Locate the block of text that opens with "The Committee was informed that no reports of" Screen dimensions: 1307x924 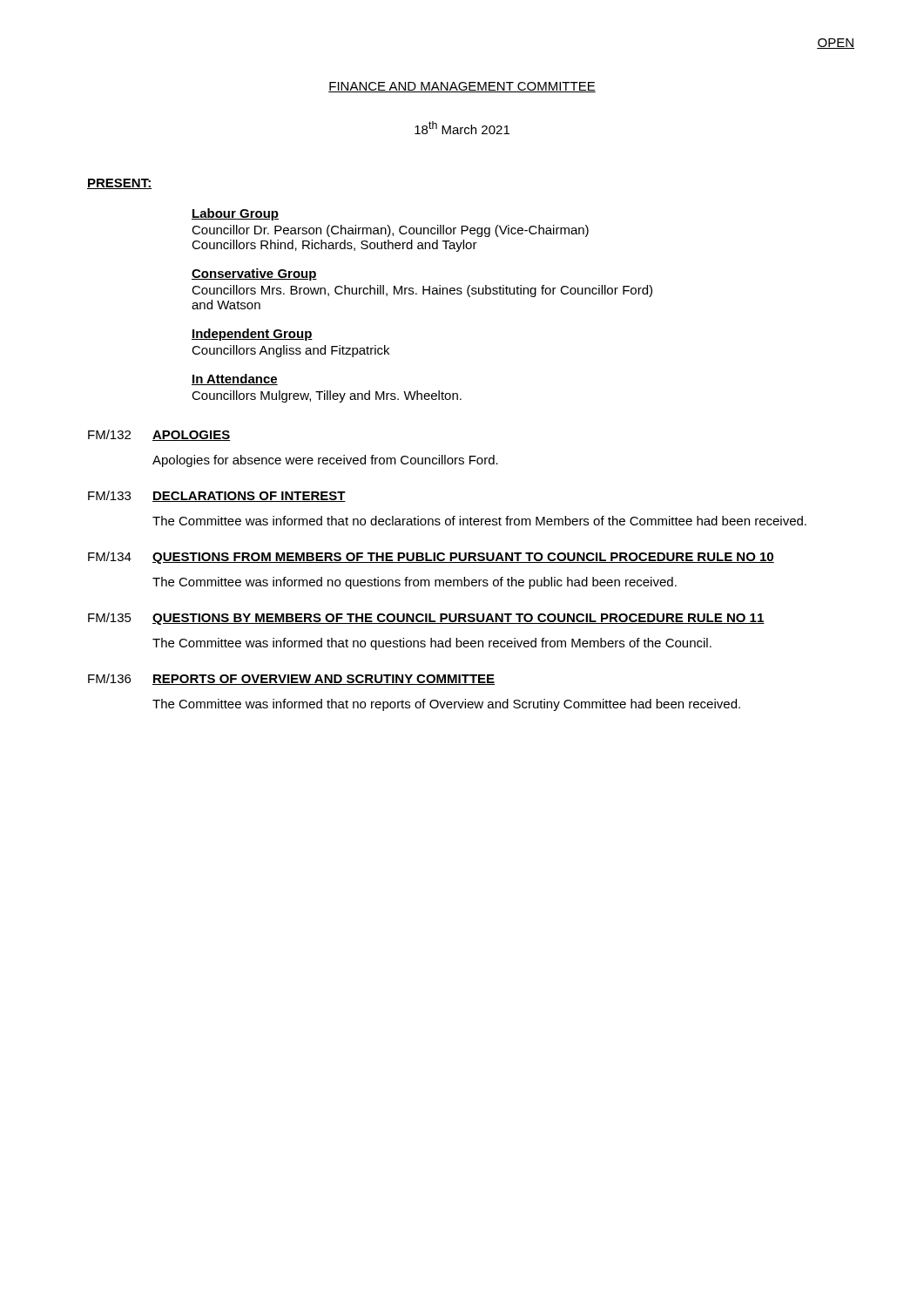click(447, 704)
